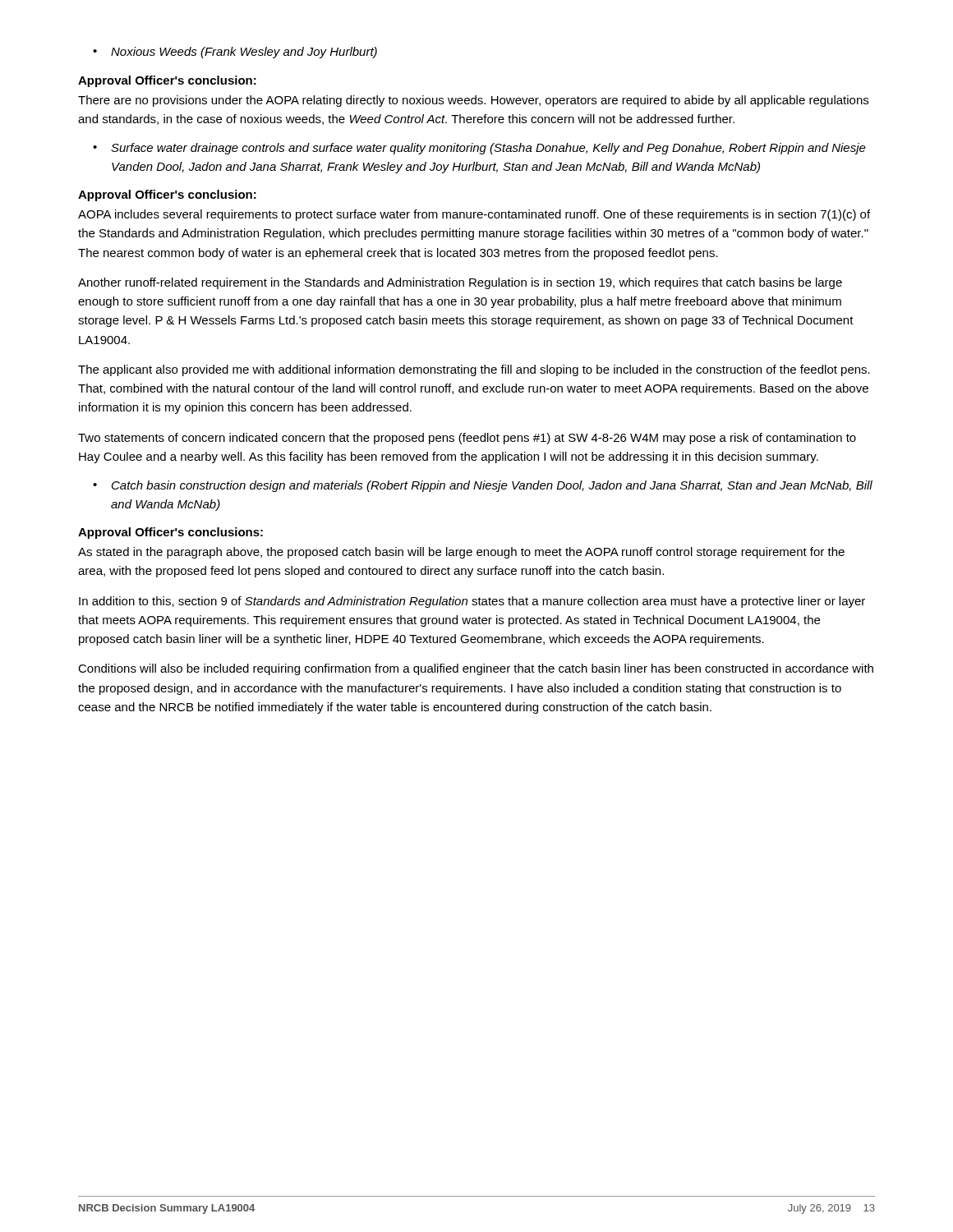The height and width of the screenshot is (1232, 953).
Task: Locate the list item containing "• Surface water drainage controls and"
Action: point(484,157)
